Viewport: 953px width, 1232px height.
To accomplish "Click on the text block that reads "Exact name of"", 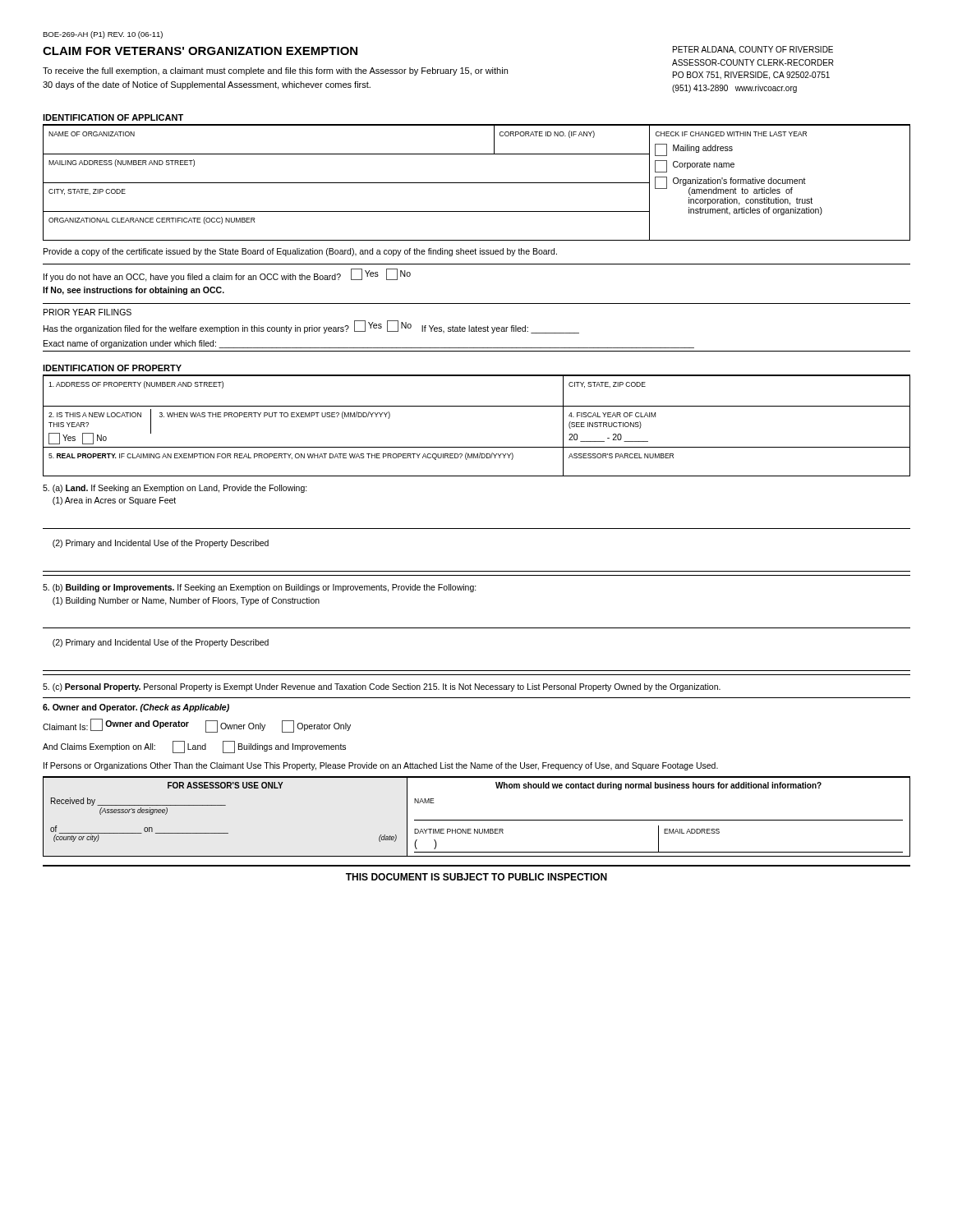I will 368,343.
